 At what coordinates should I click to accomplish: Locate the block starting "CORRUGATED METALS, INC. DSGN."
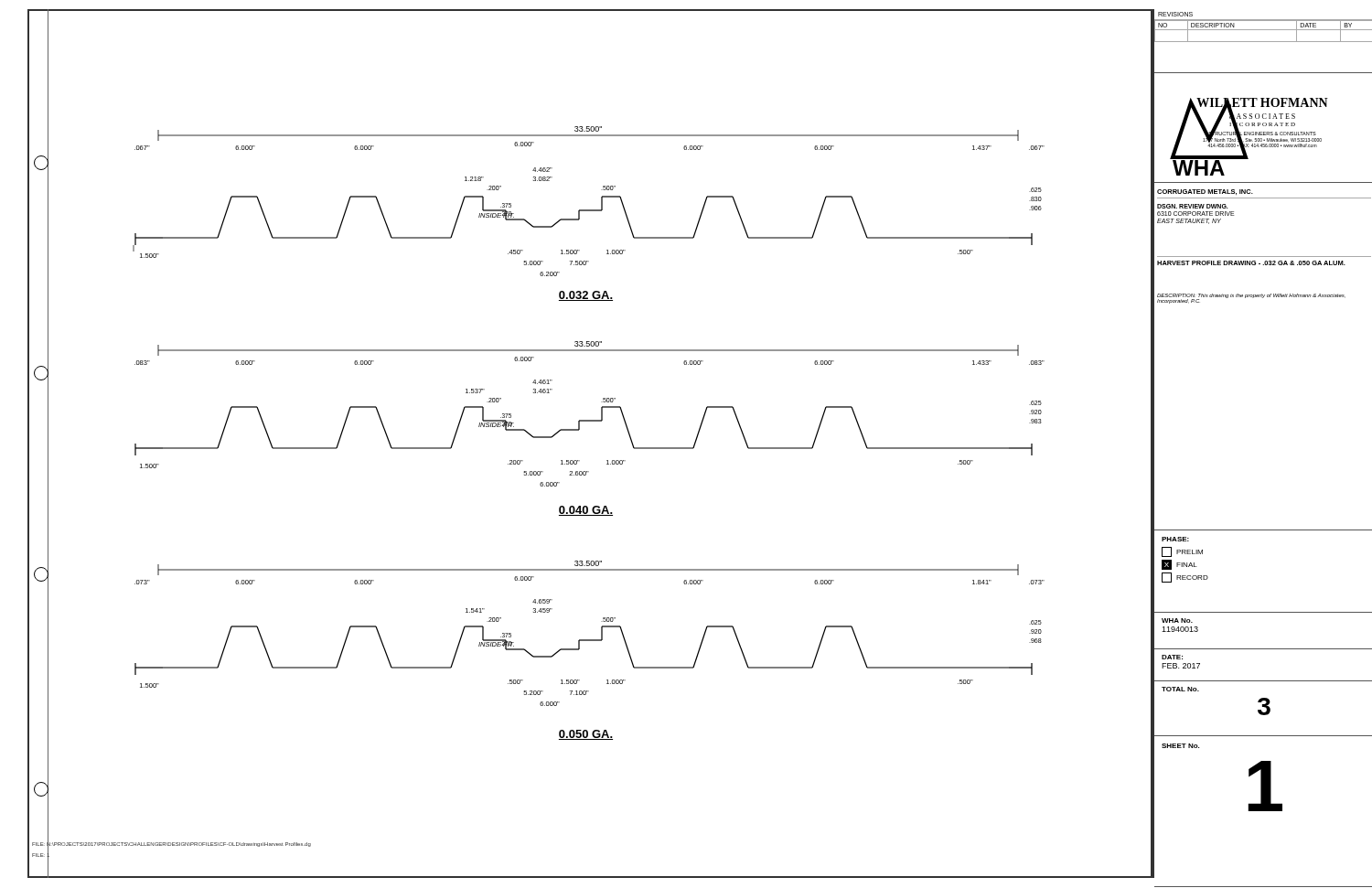point(1264,248)
